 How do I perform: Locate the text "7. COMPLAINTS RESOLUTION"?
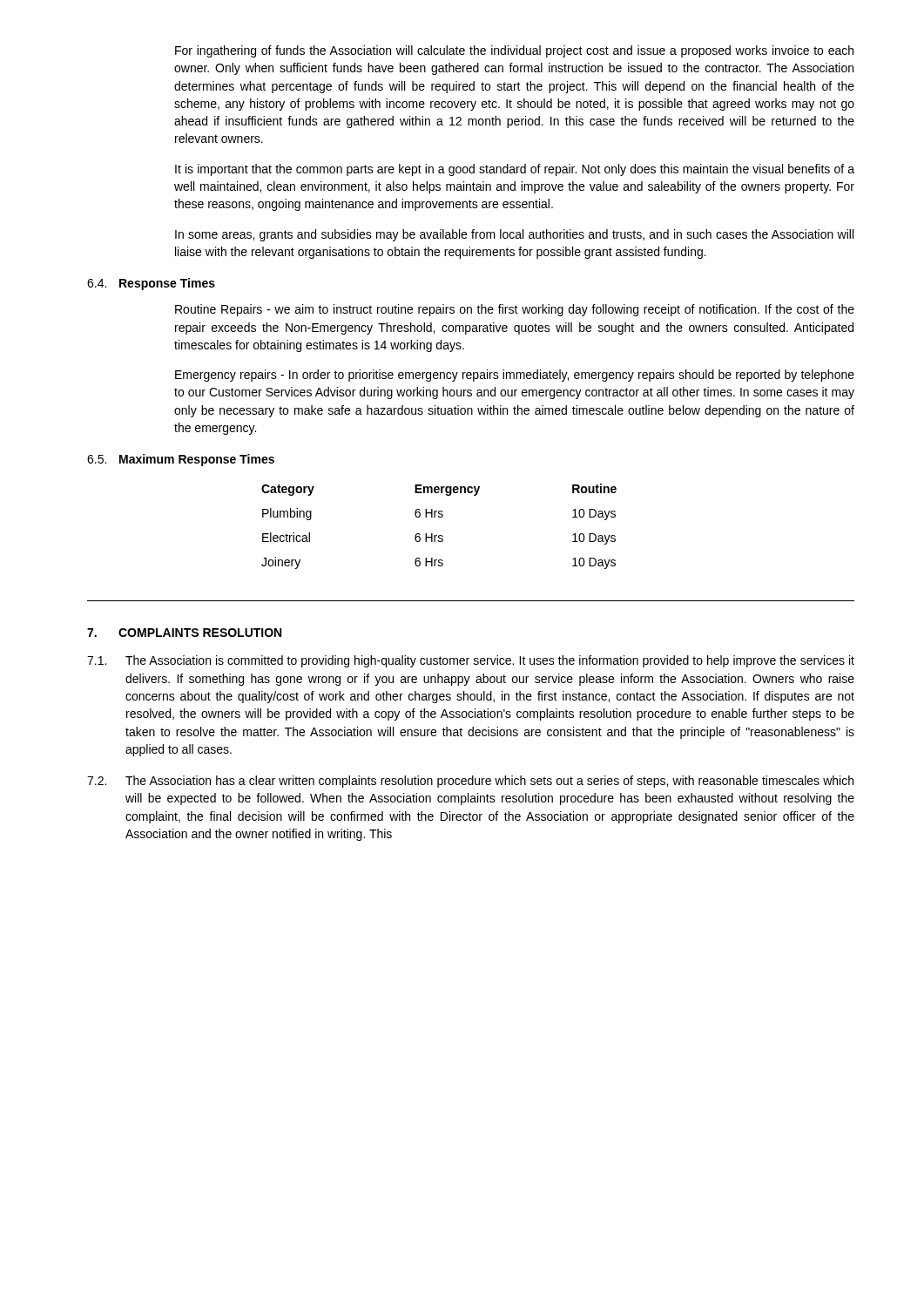click(185, 633)
